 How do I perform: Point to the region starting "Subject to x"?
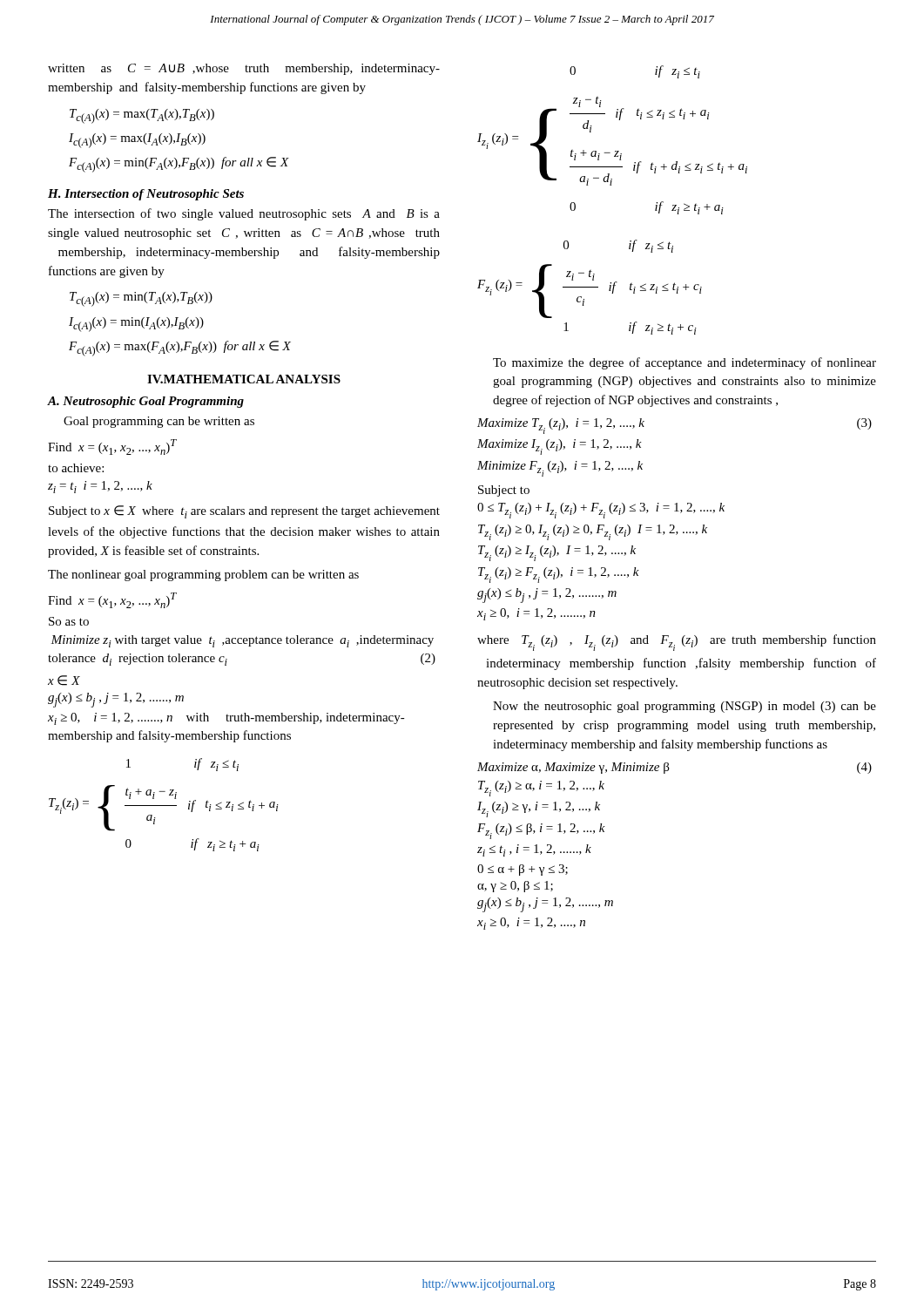tap(244, 531)
